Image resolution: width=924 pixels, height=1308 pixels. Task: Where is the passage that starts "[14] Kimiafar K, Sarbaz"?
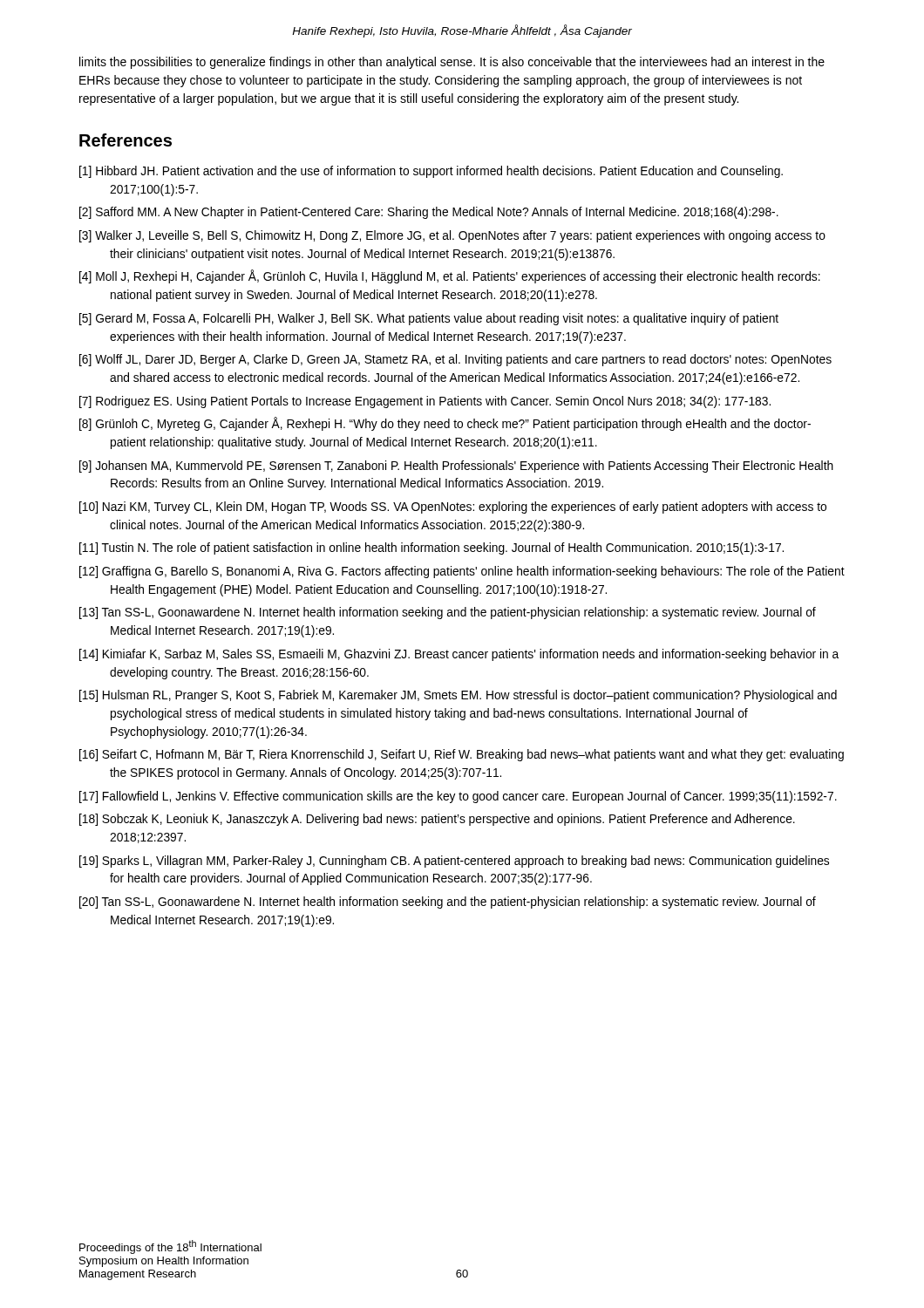pos(459,663)
